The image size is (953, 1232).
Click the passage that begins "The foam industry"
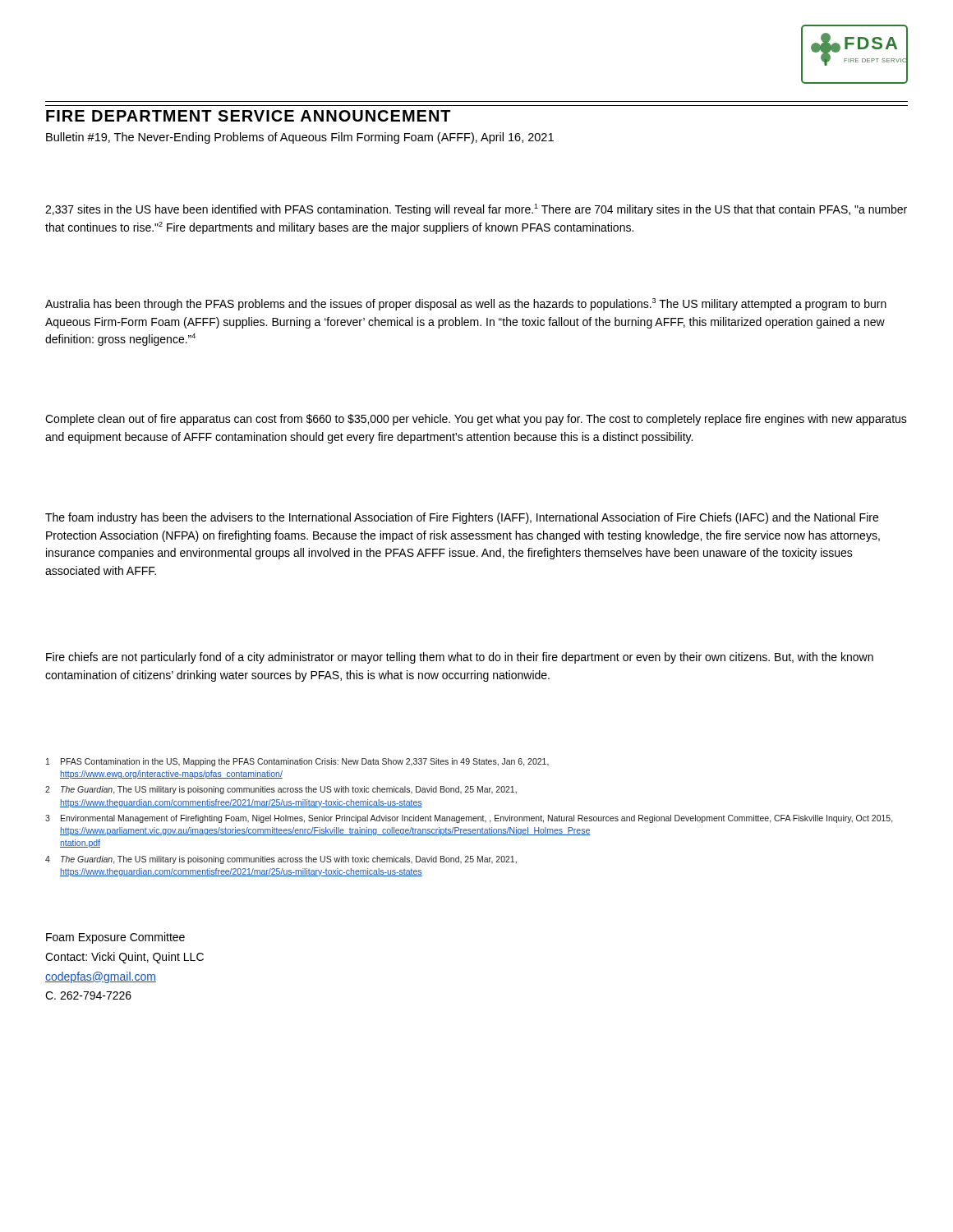click(x=463, y=544)
